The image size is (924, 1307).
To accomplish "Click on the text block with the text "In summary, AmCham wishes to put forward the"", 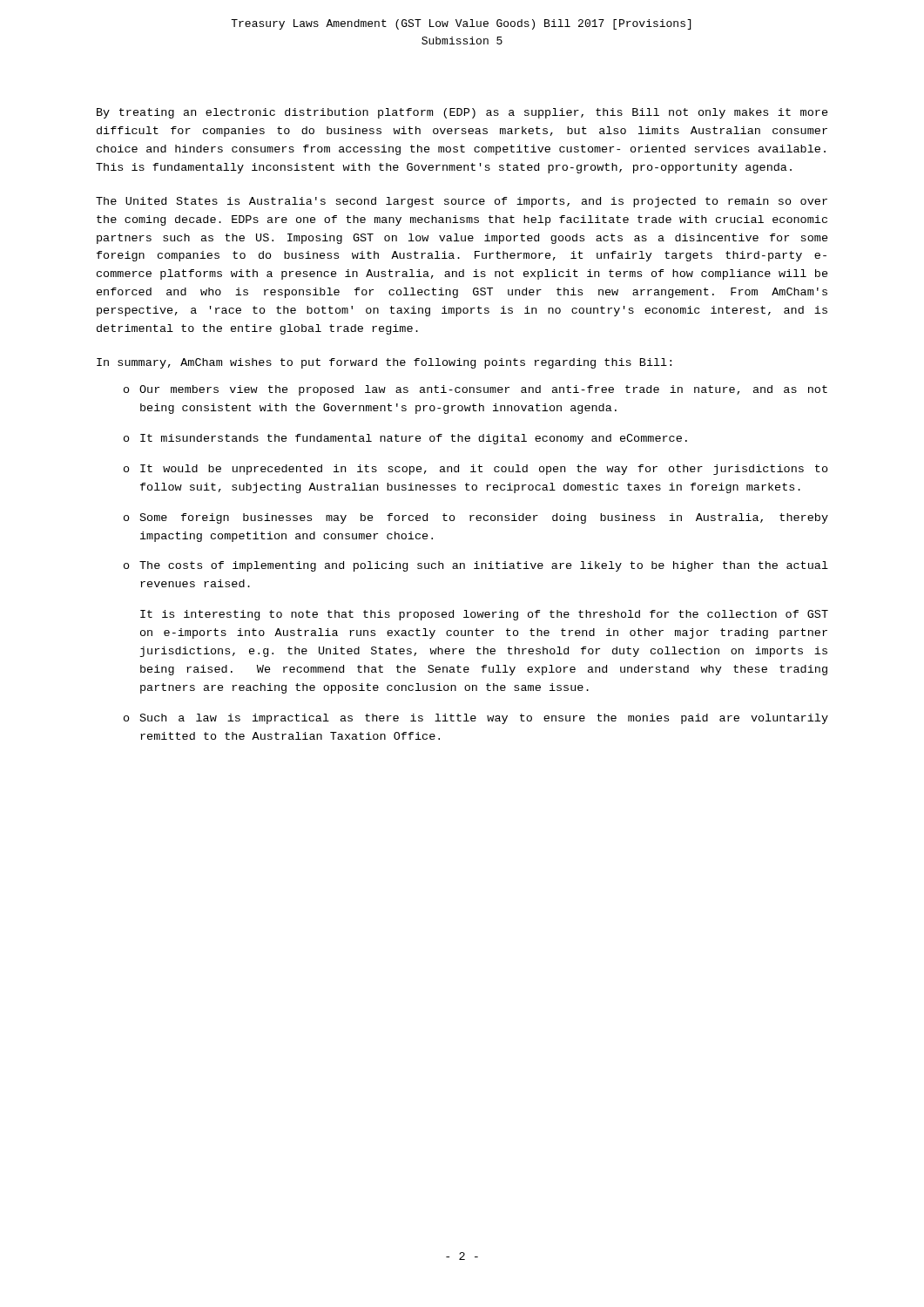I will 385,363.
